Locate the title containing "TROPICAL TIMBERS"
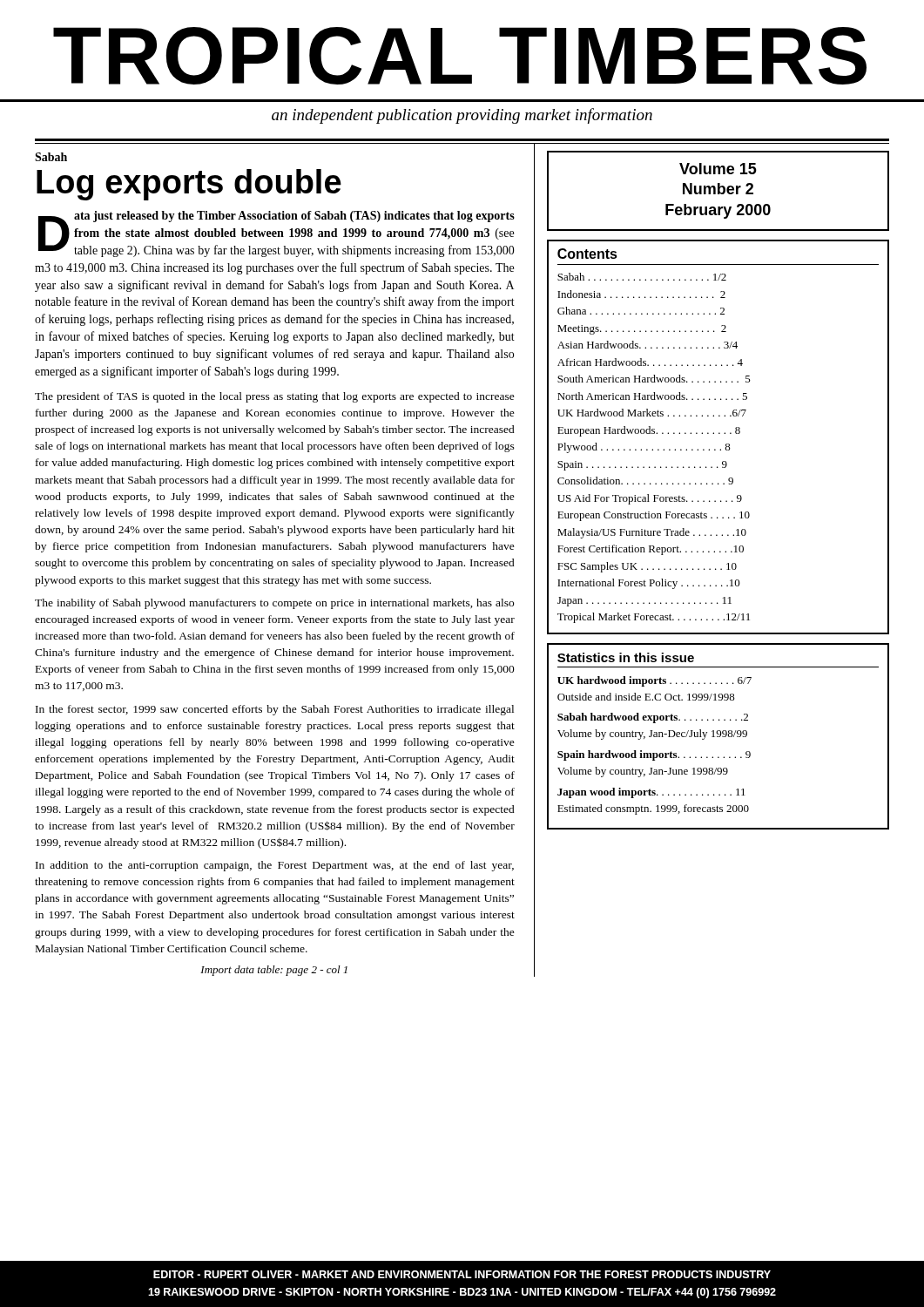924x1307 pixels. pyautogui.click(x=462, y=54)
